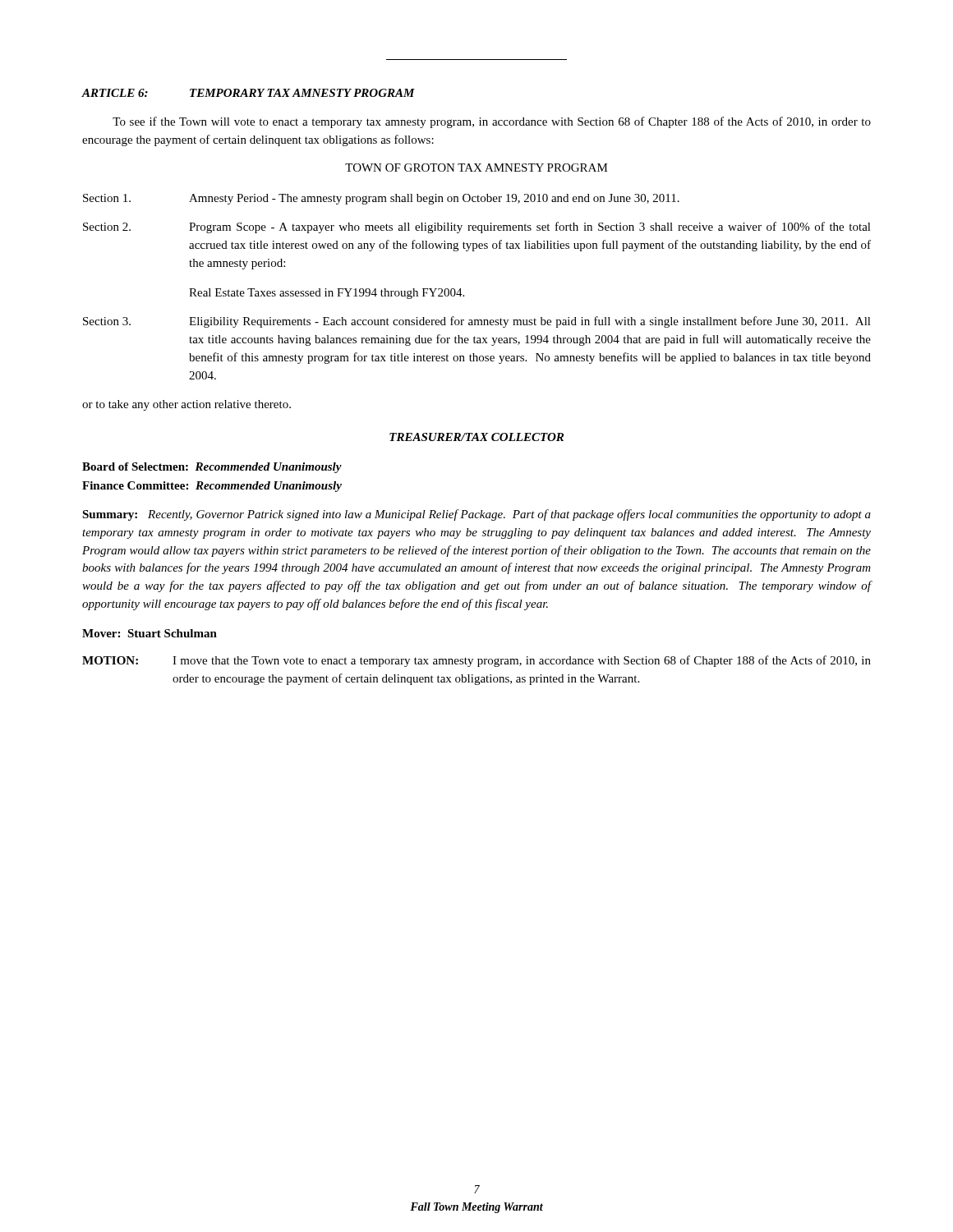Viewport: 953px width, 1232px height.
Task: Find the text block that reads "MOTION: I move"
Action: (476, 670)
